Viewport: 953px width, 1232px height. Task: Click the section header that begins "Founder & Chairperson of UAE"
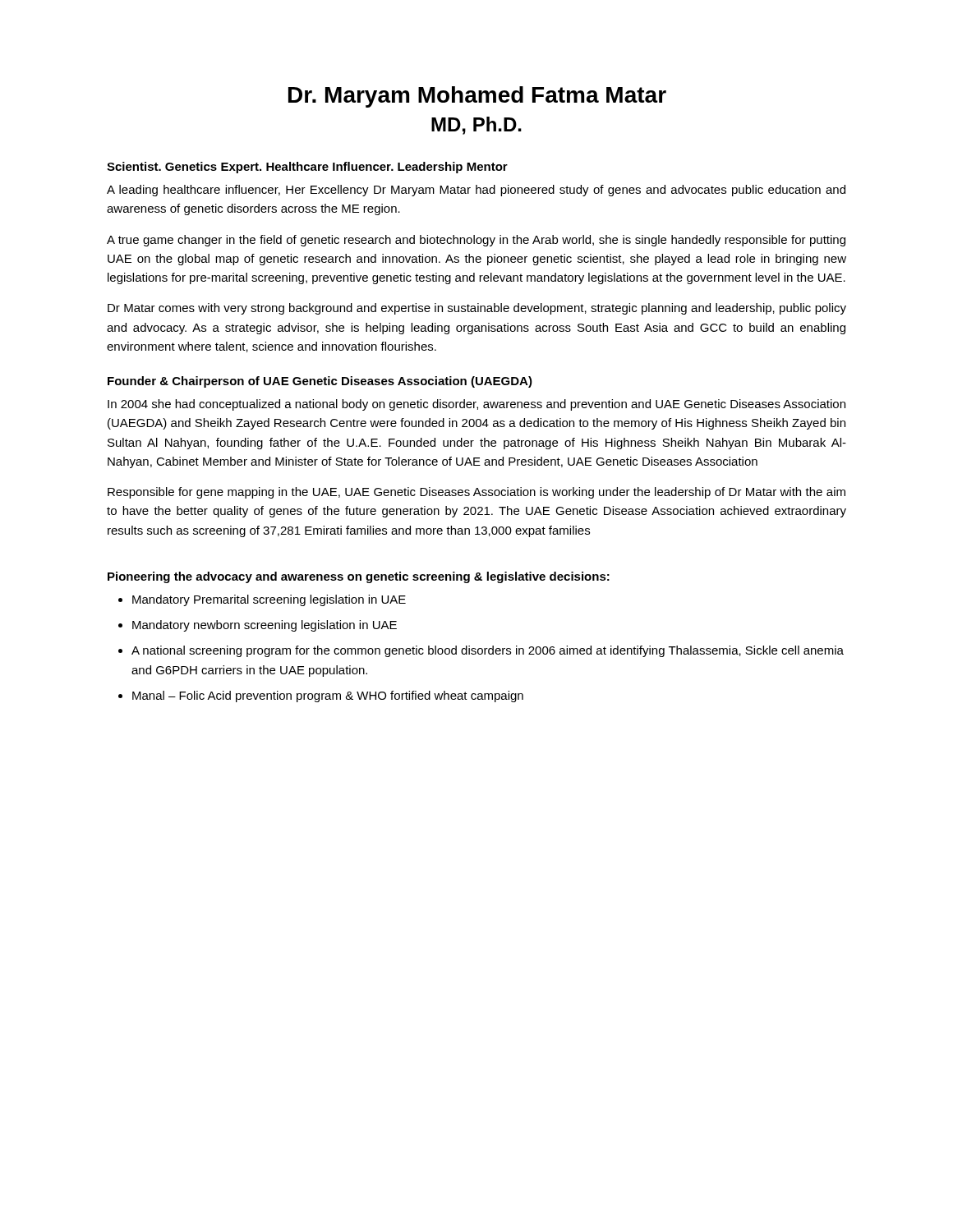tap(320, 381)
